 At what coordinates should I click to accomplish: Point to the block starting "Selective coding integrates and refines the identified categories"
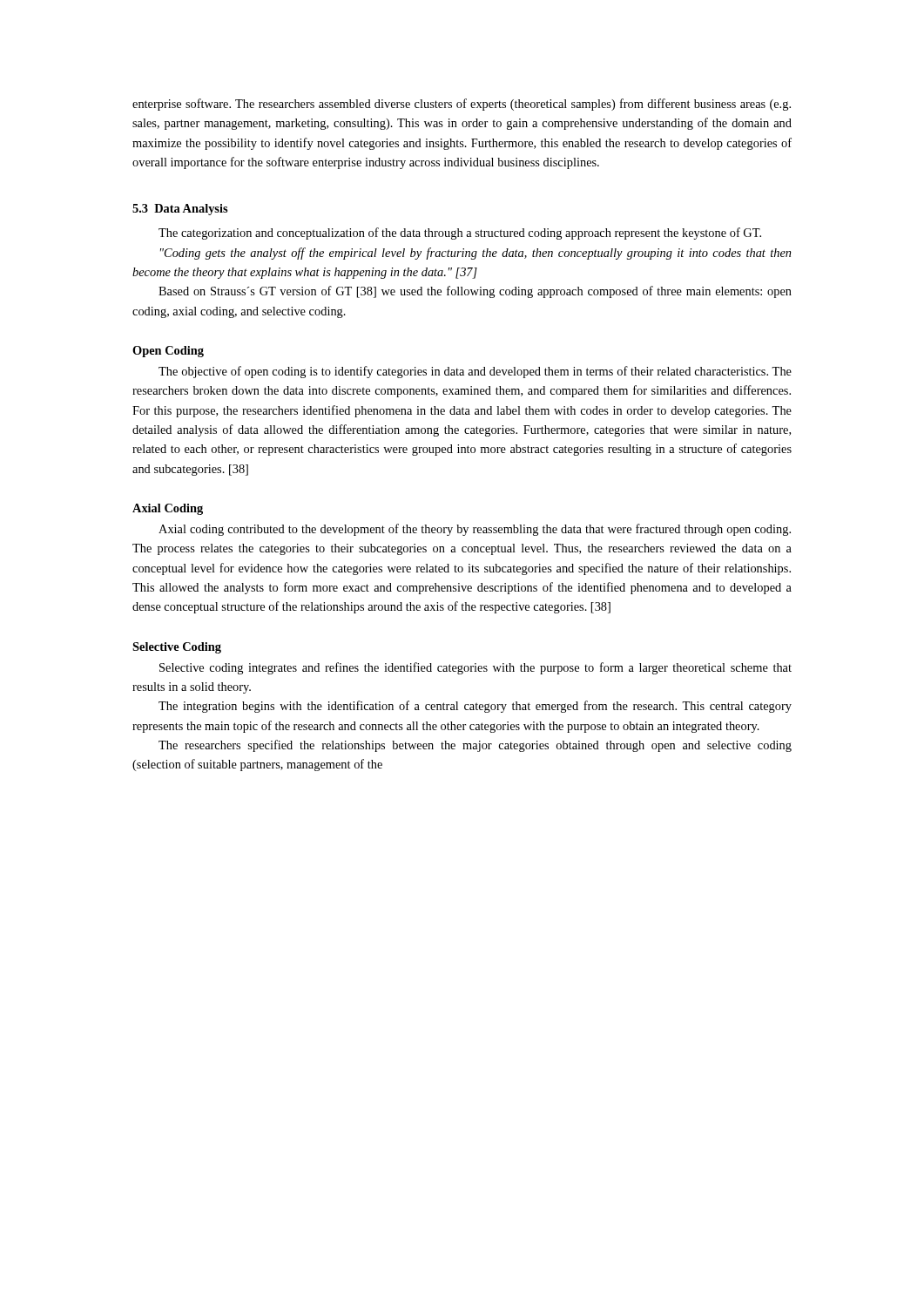tap(462, 677)
